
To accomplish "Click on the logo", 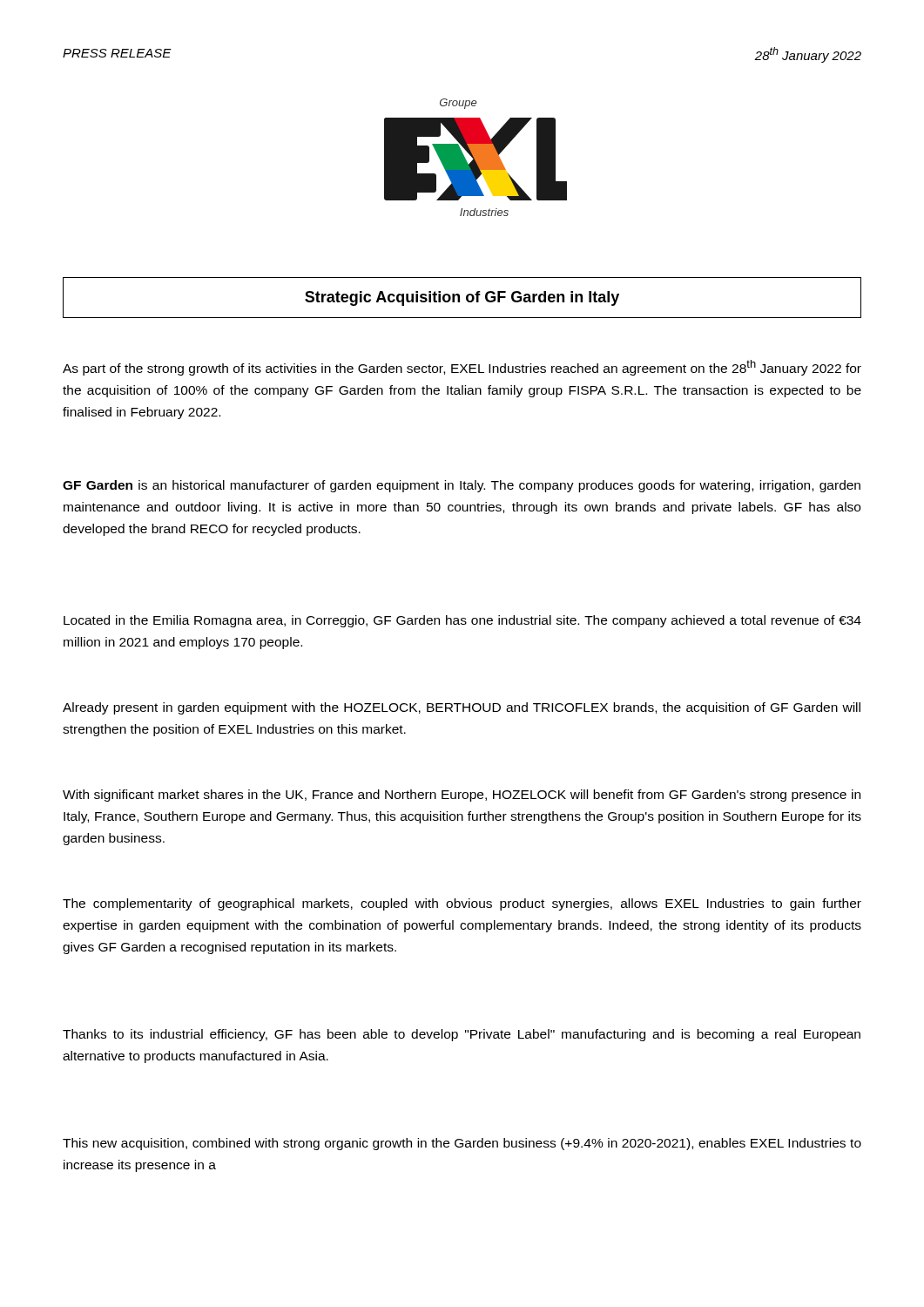I will (x=462, y=163).
